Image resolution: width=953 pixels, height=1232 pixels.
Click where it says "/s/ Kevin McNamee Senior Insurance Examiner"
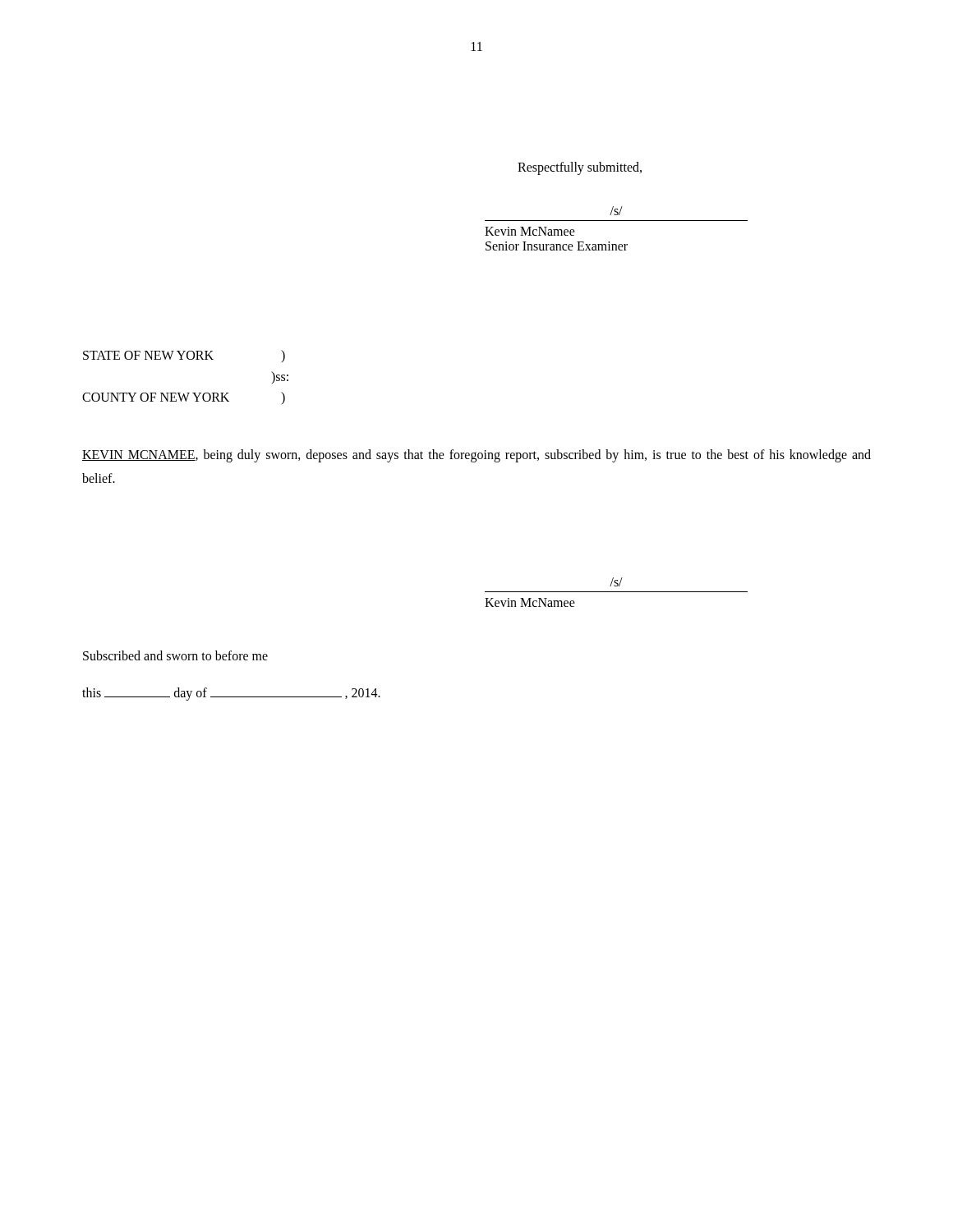click(641, 229)
